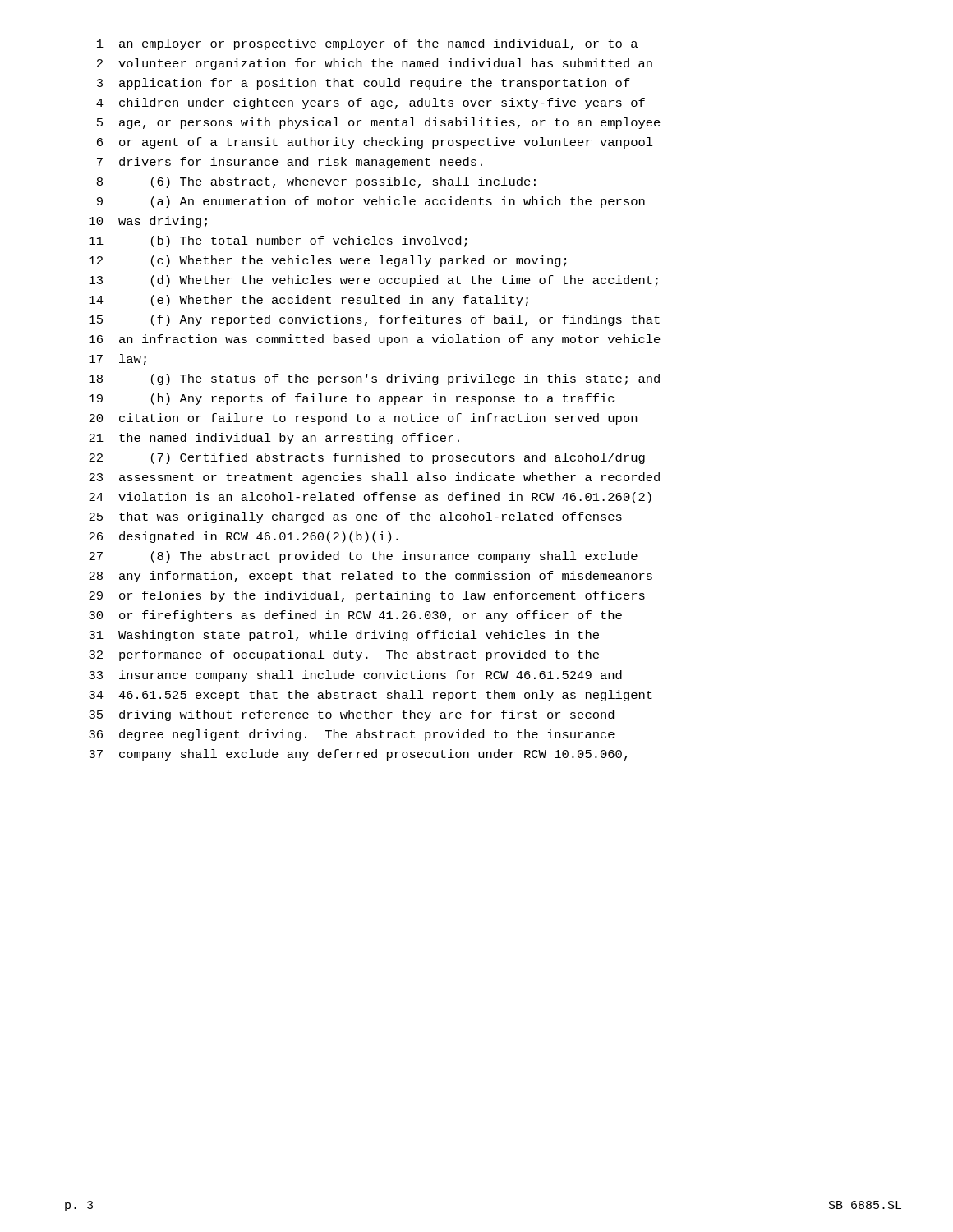Click on the list item with the text "4children under eighteen years of age, adults"
The height and width of the screenshot is (1232, 953).
483,103
